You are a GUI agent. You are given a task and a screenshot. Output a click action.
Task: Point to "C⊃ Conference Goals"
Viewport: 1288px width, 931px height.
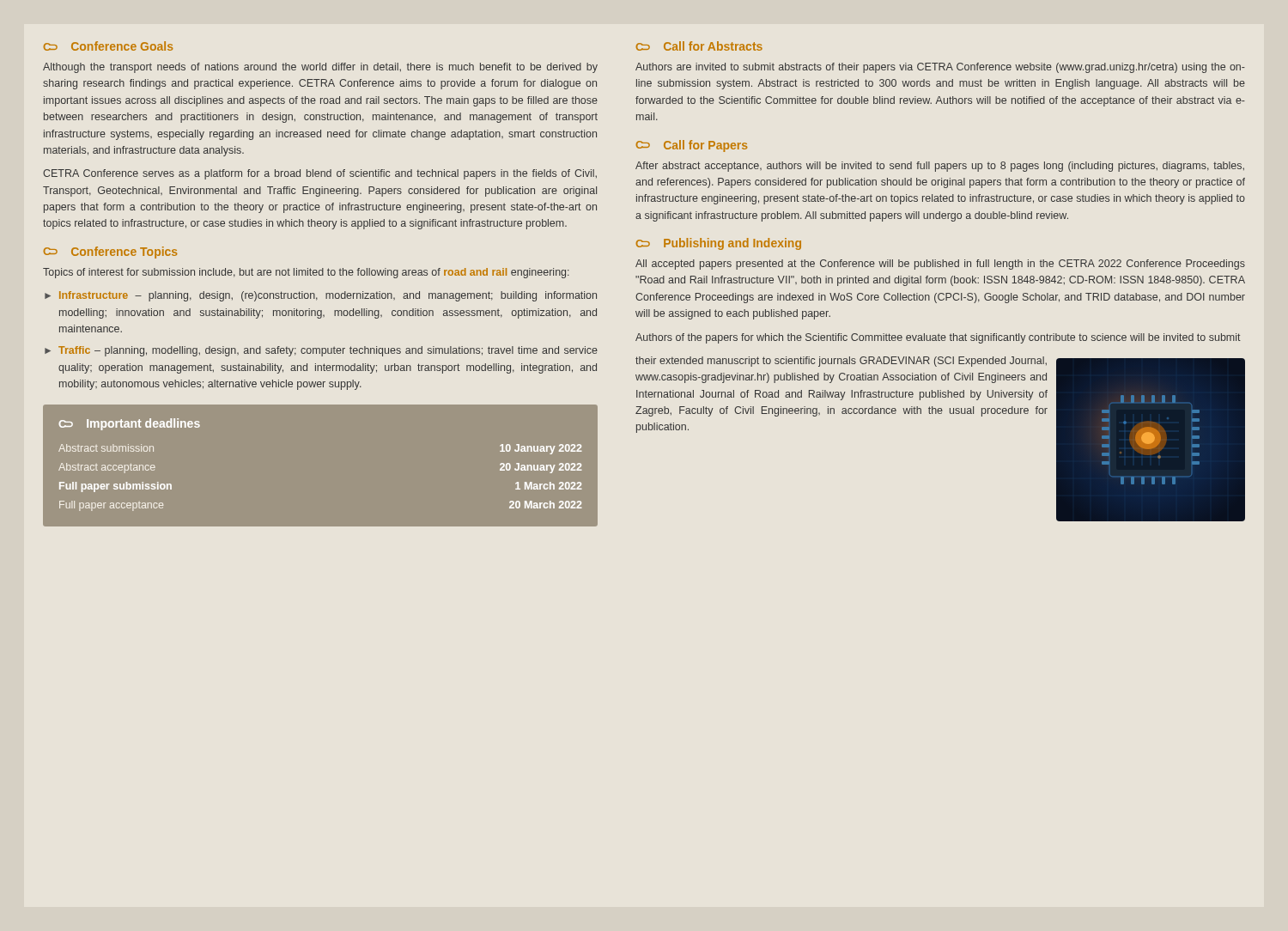coord(108,46)
